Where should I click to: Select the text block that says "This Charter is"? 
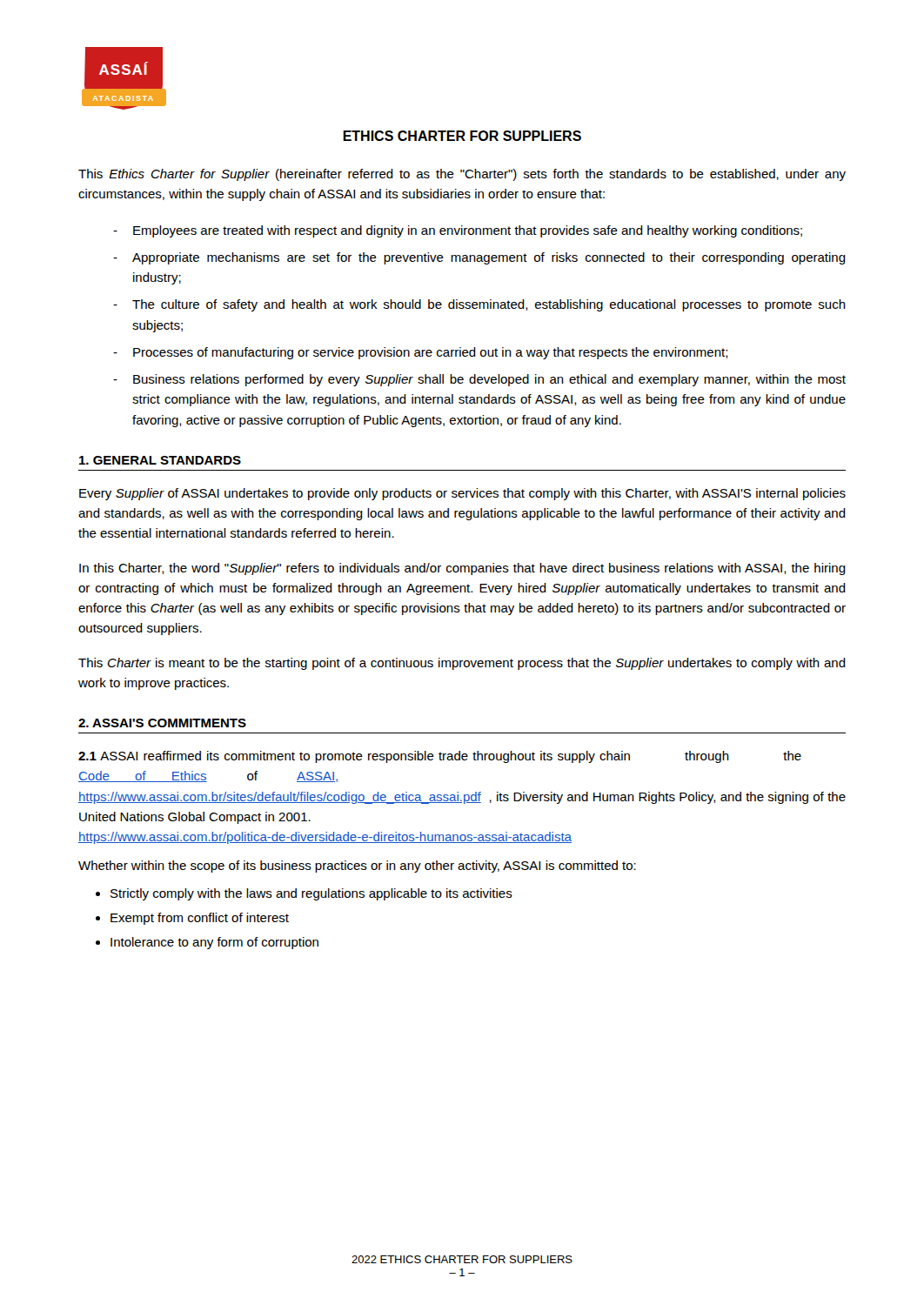[462, 672]
